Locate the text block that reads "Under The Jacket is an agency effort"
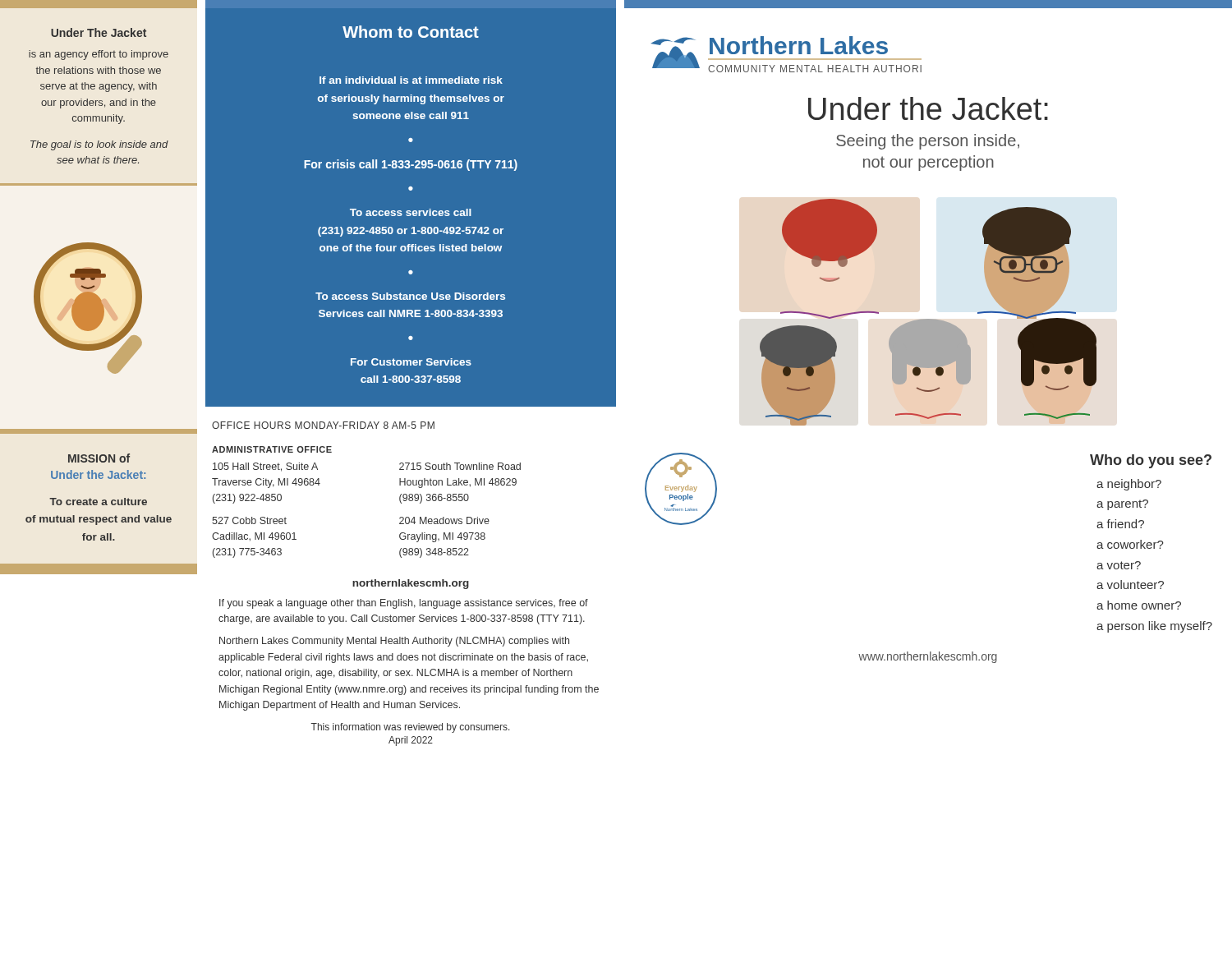The image size is (1232, 953). coord(99,97)
